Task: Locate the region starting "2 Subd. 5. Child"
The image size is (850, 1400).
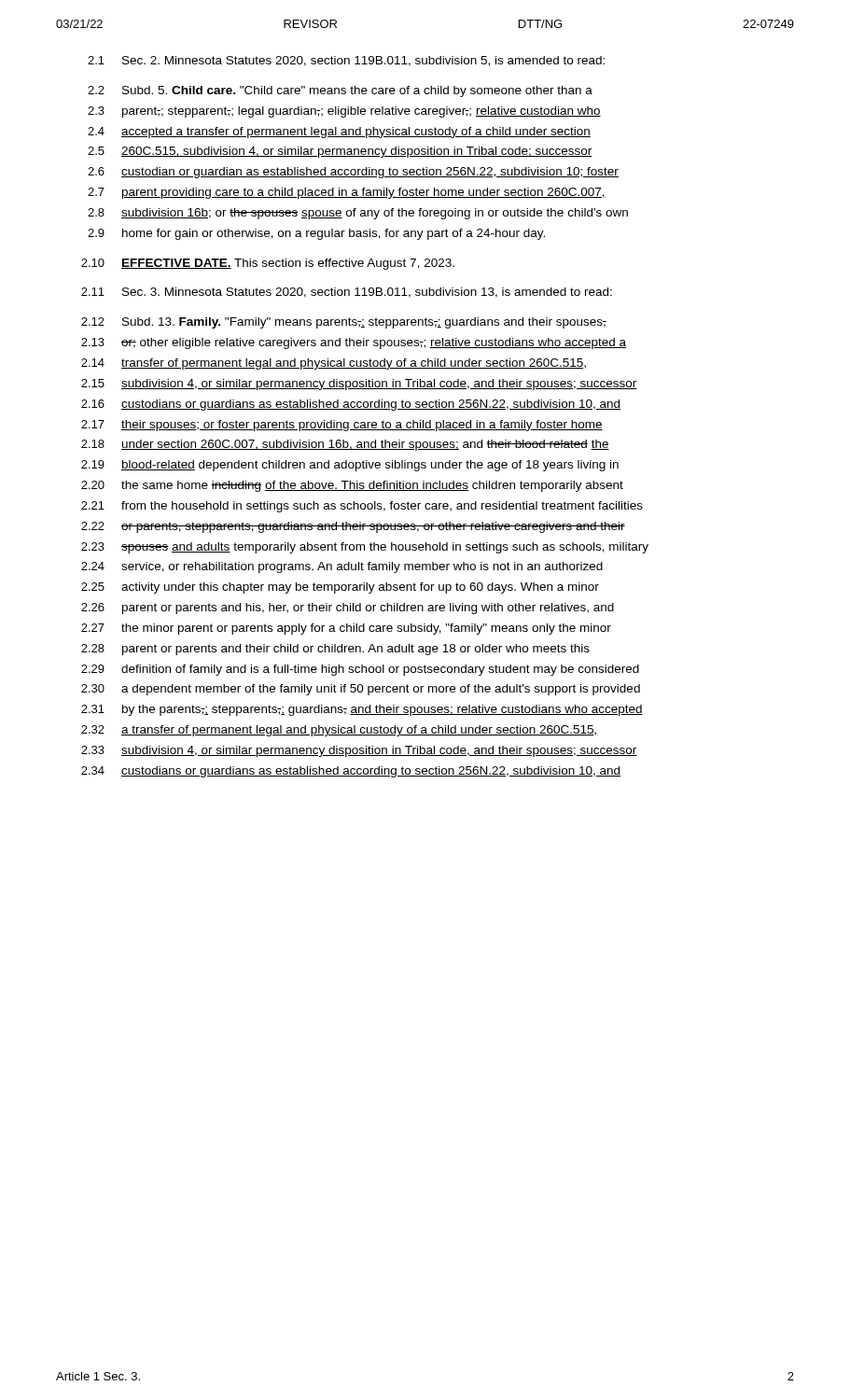Action: click(425, 90)
